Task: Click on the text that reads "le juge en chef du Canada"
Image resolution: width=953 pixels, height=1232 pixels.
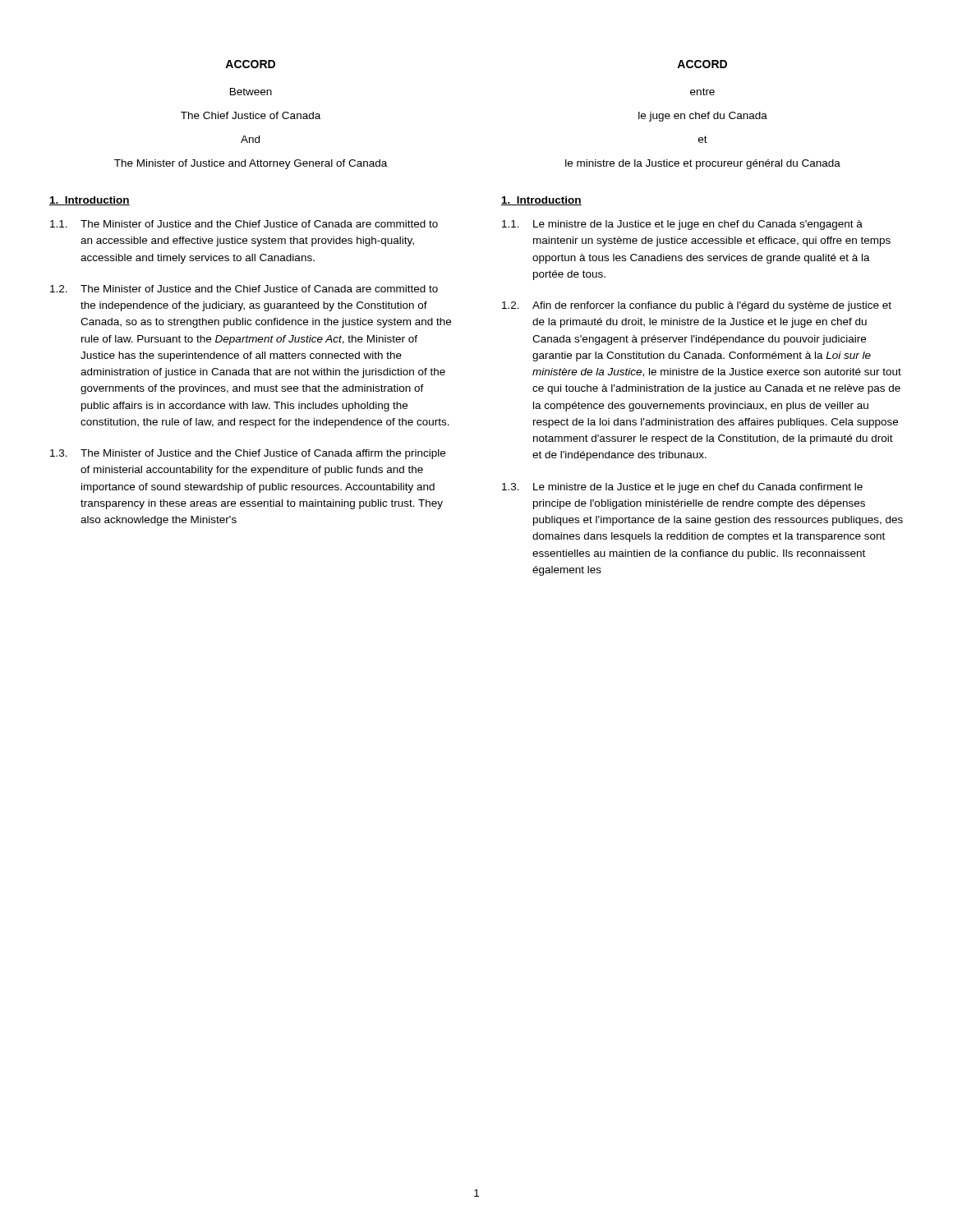Action: 702,115
